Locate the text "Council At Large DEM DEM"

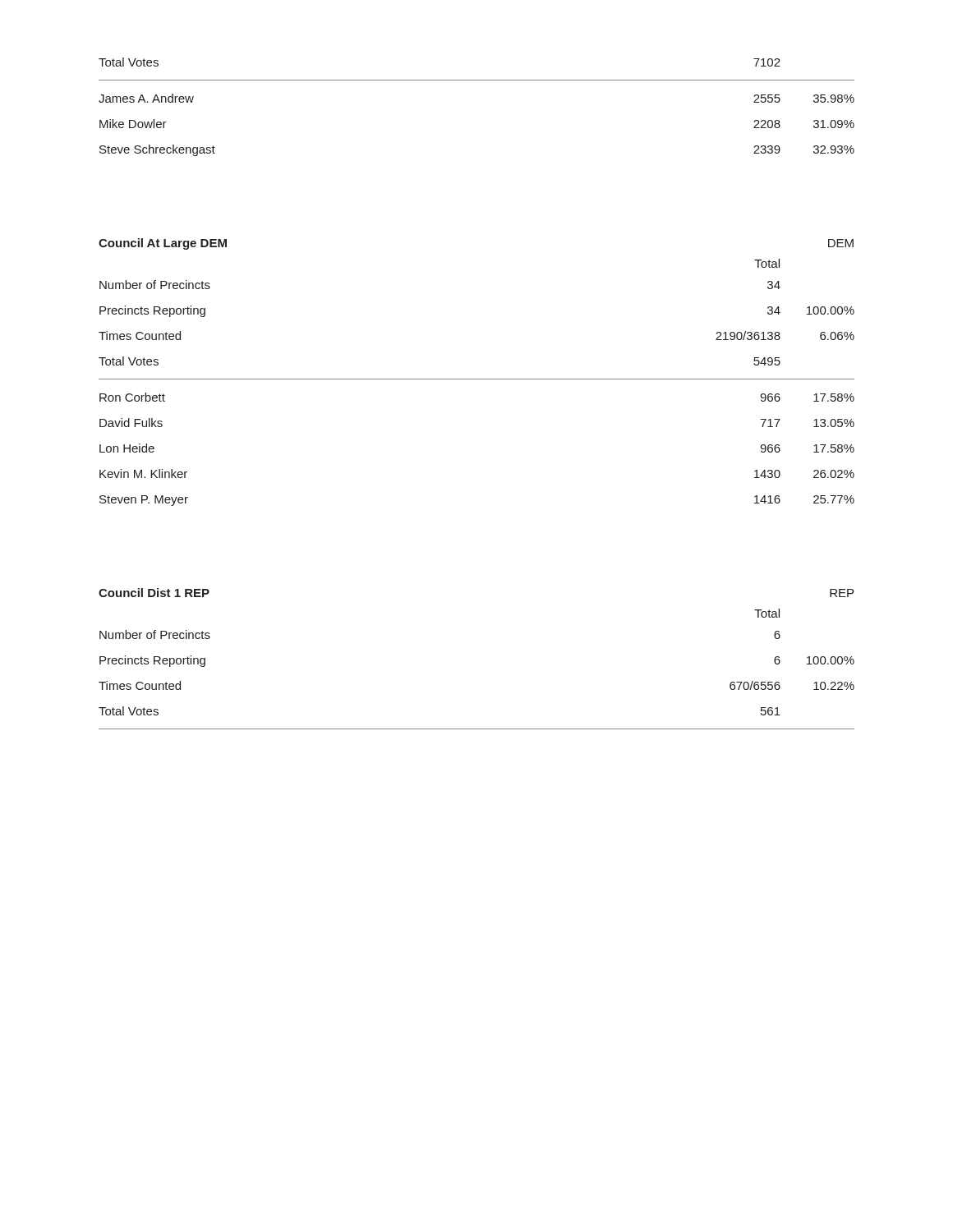click(166, 244)
